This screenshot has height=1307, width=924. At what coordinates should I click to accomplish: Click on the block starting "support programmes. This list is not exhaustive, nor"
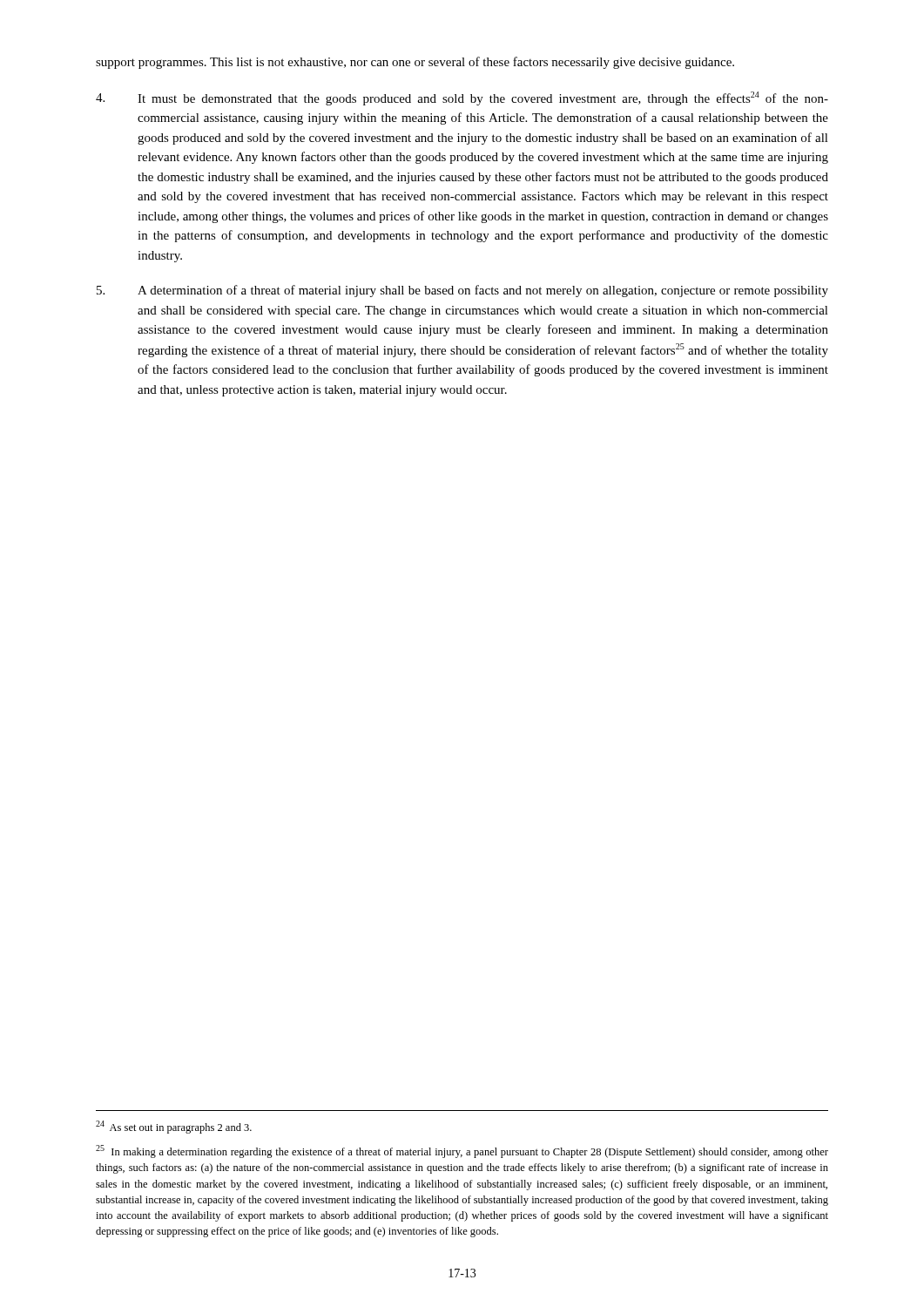click(415, 62)
